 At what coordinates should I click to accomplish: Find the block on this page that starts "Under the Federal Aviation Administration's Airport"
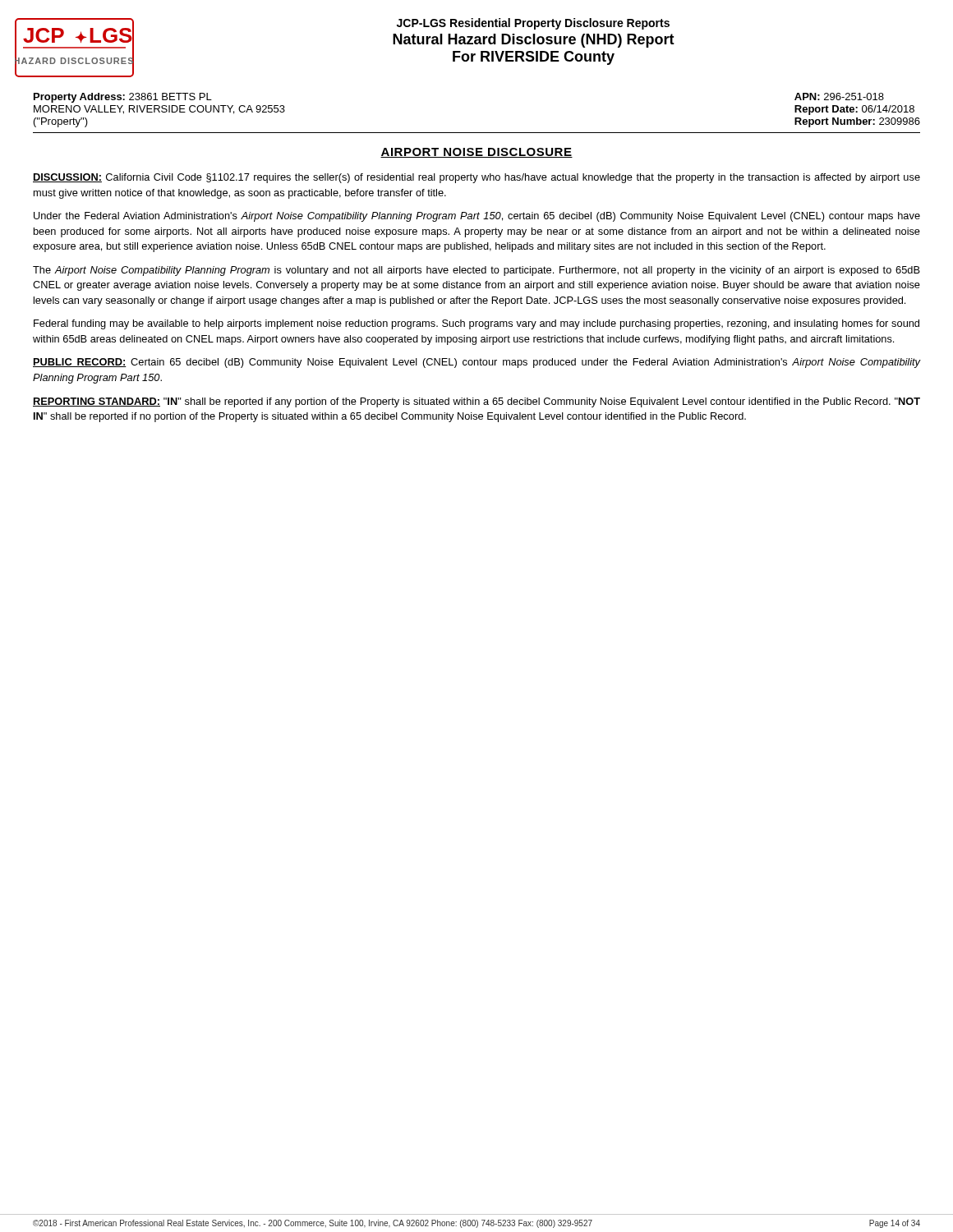point(476,232)
